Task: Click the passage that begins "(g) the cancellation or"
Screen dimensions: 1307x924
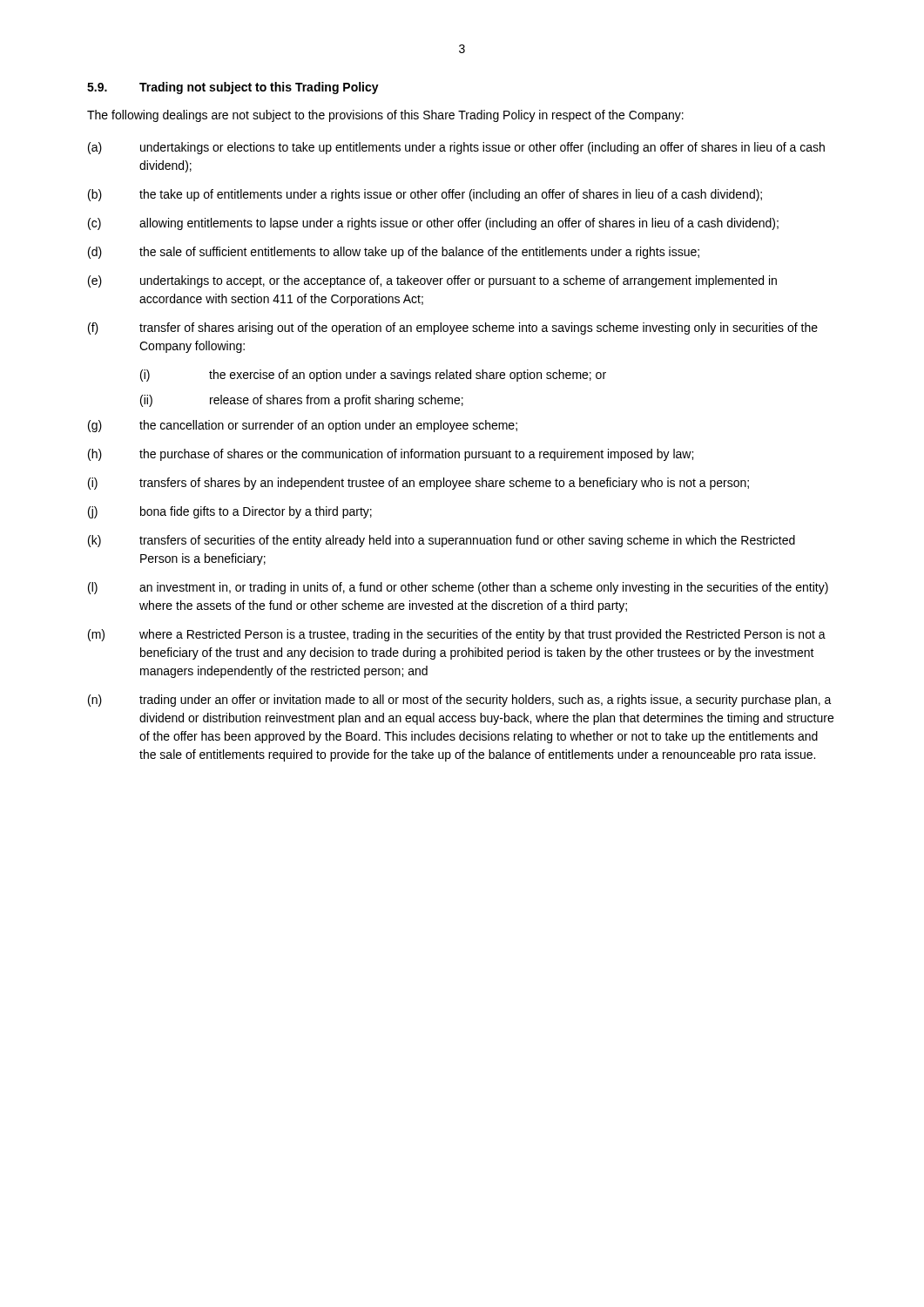Action: 462,426
